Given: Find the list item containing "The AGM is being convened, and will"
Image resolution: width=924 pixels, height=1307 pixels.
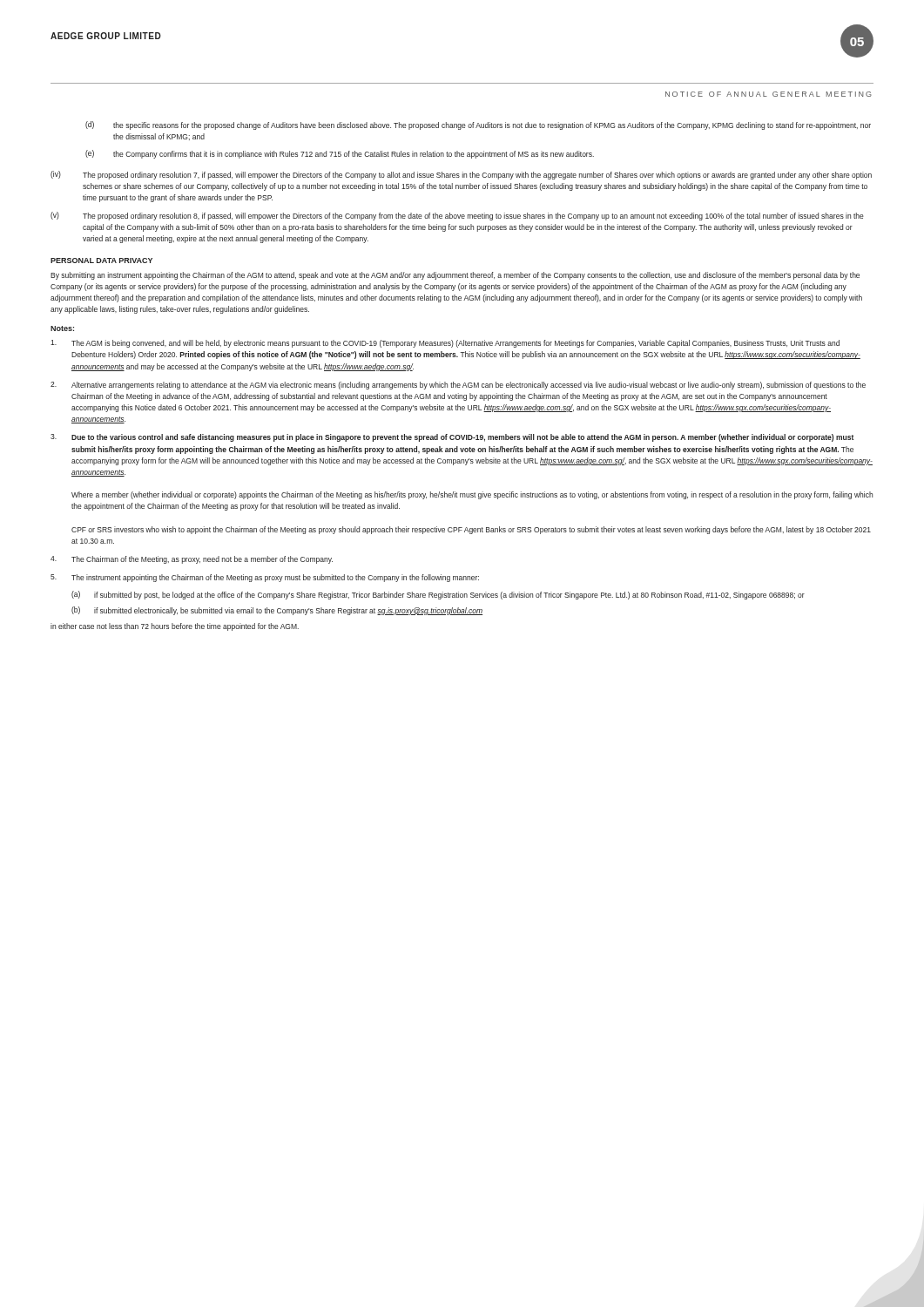Looking at the screenshot, I should click(462, 356).
